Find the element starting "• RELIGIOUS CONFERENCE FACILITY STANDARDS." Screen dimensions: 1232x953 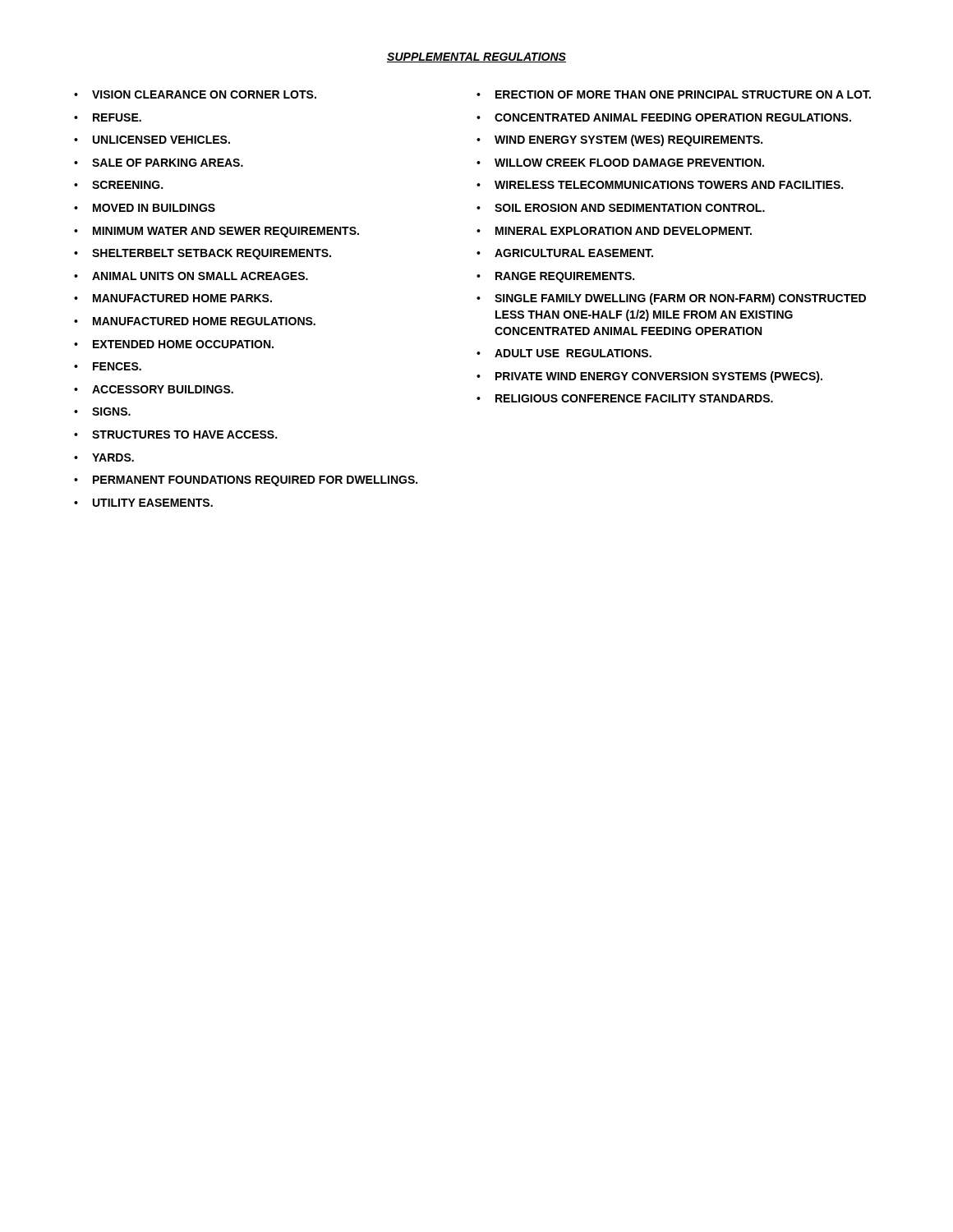point(625,399)
